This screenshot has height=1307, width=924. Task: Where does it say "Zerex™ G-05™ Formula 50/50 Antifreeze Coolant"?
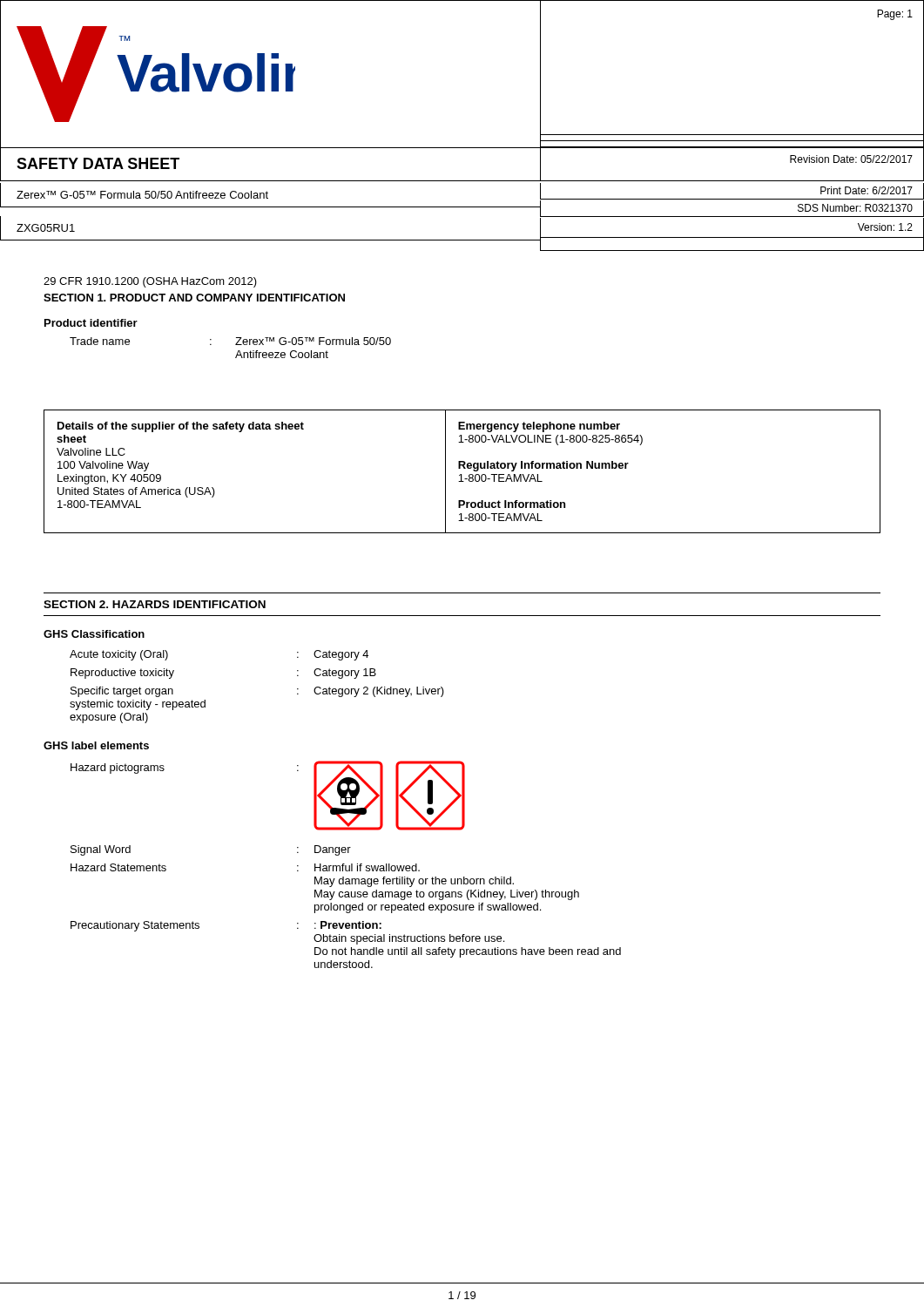pos(142,195)
